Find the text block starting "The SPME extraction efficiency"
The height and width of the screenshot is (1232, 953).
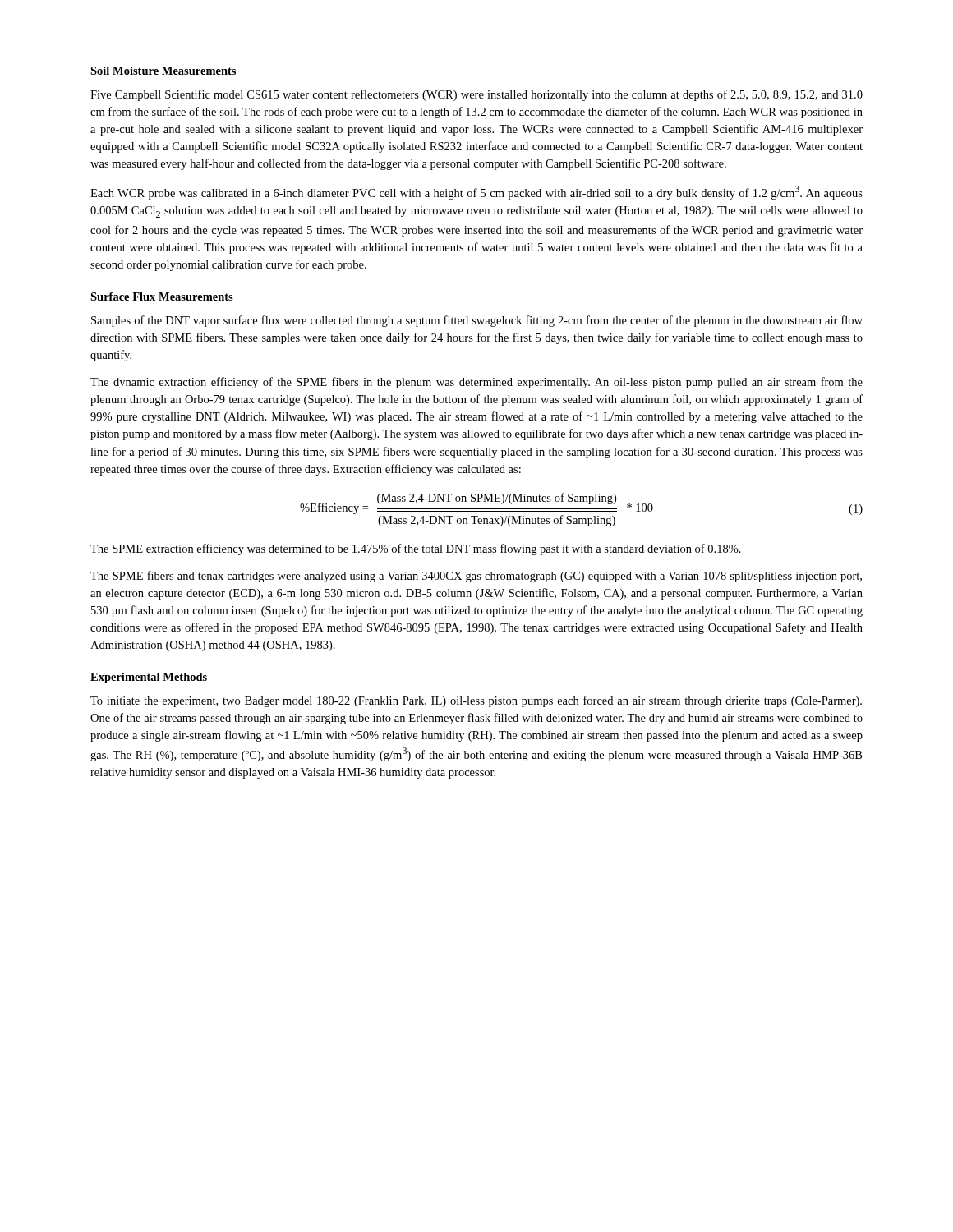416,548
